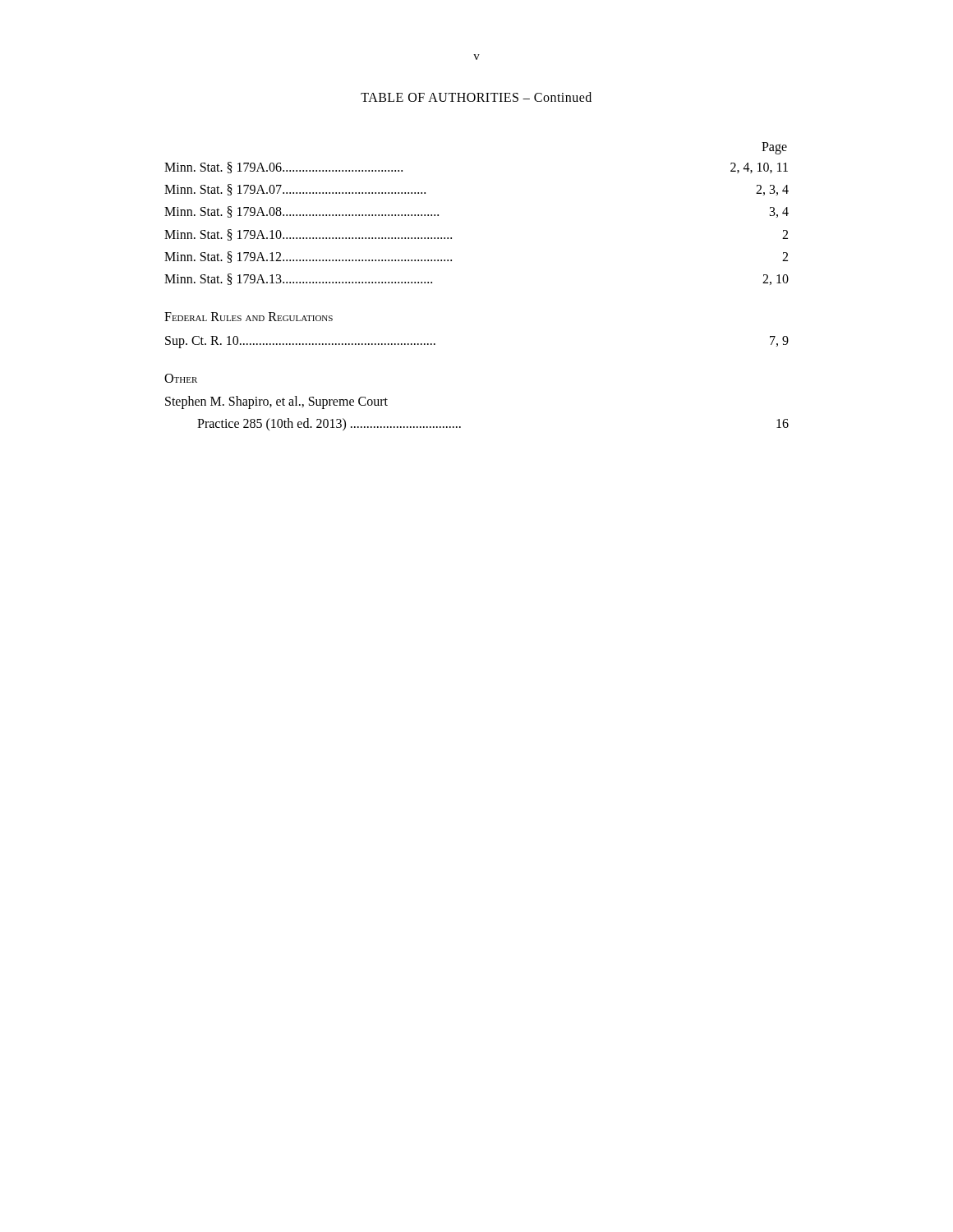Select the region starting "Sup. Ct. R. 10"

click(202, 342)
